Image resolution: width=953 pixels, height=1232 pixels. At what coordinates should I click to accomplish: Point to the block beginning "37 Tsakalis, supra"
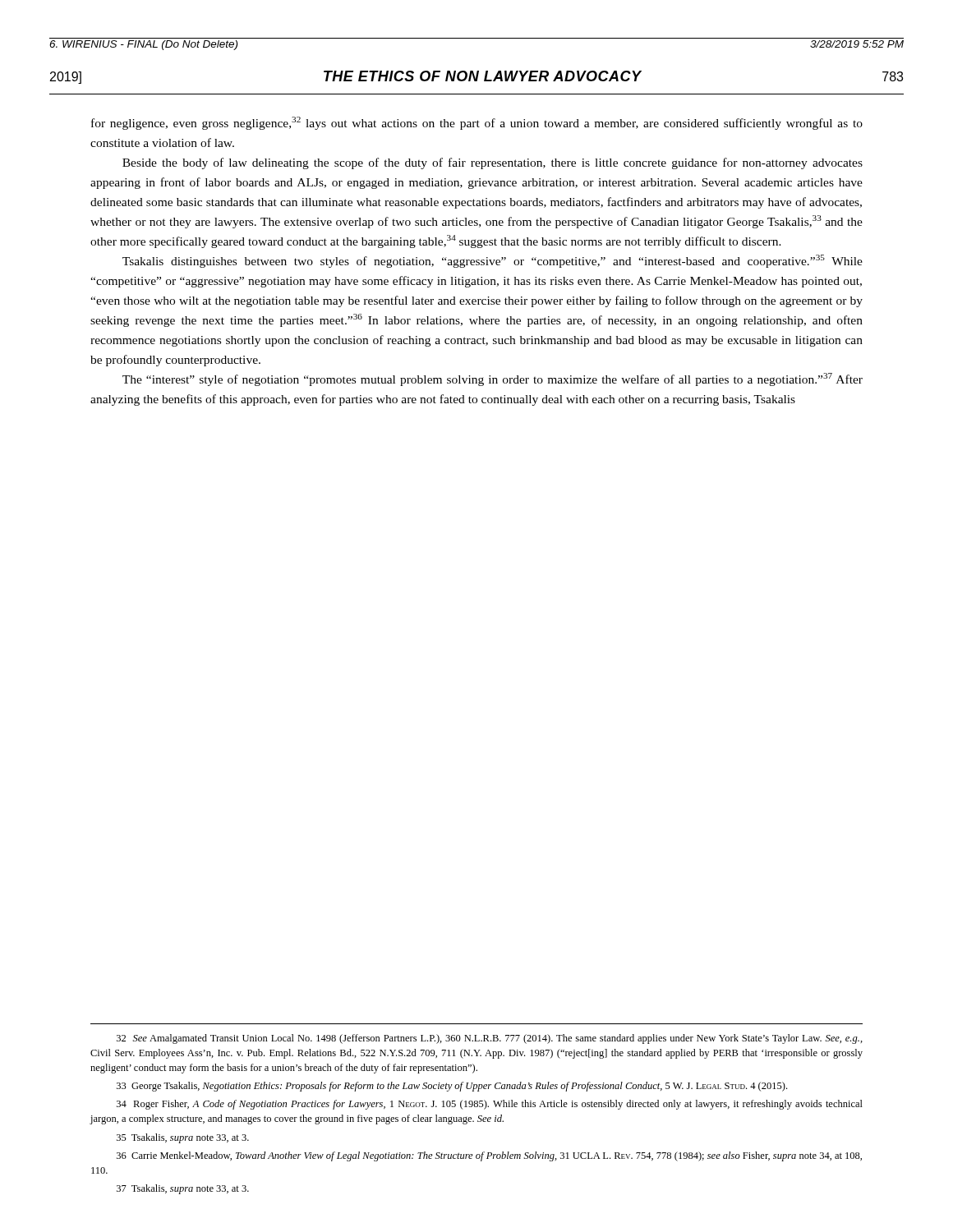183,1189
